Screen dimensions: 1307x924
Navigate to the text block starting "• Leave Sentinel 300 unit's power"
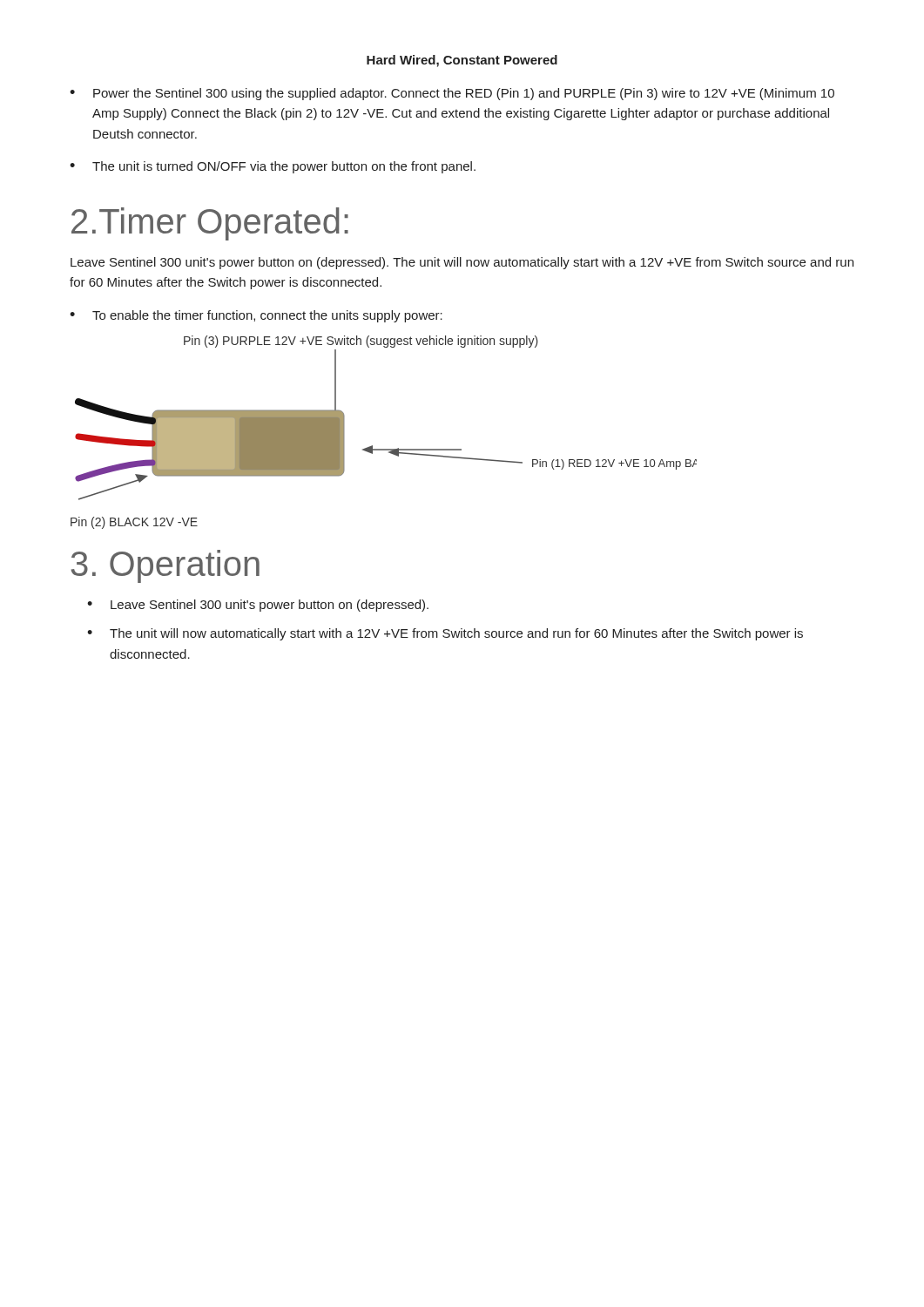(x=258, y=604)
